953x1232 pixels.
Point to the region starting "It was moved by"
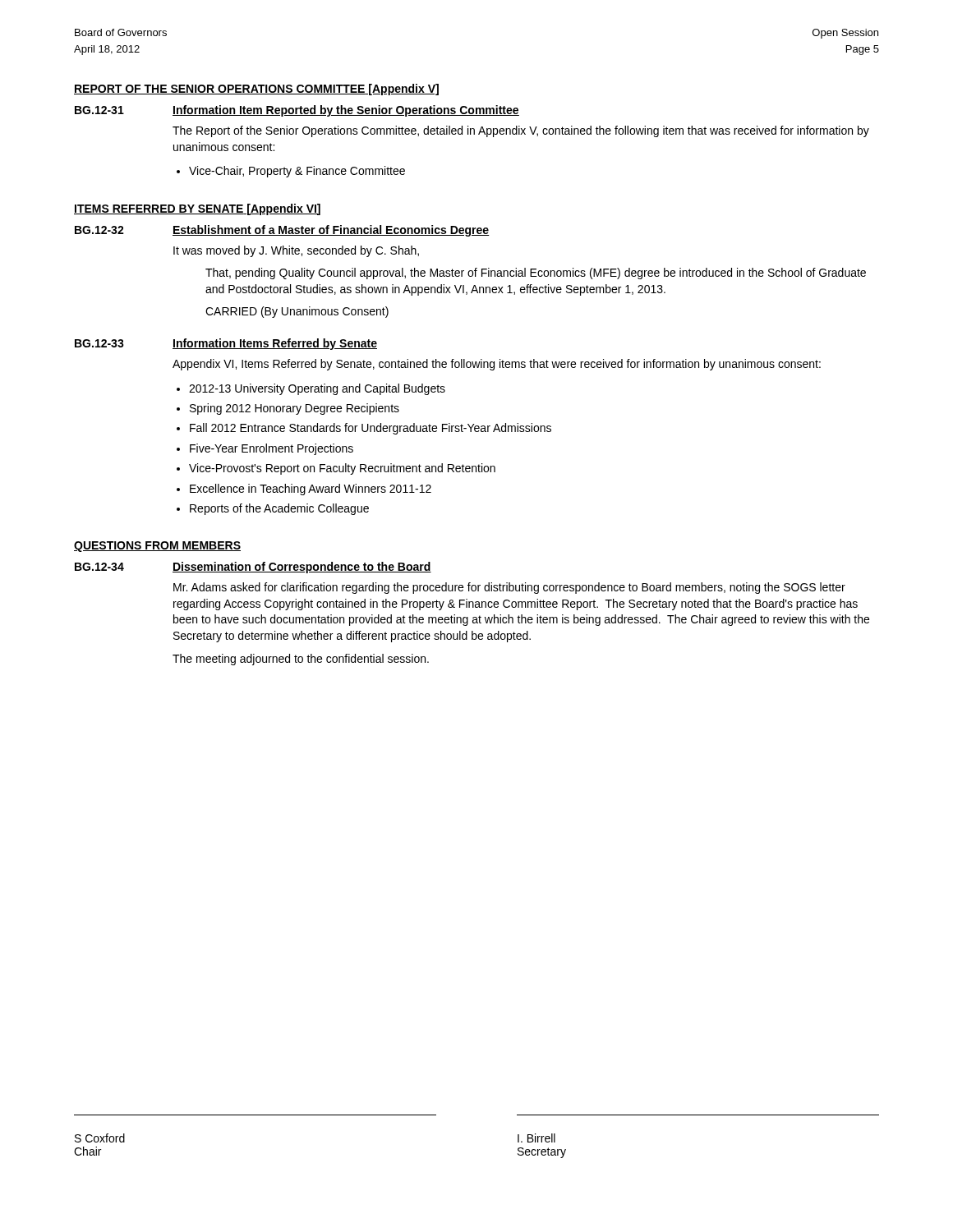pos(296,250)
